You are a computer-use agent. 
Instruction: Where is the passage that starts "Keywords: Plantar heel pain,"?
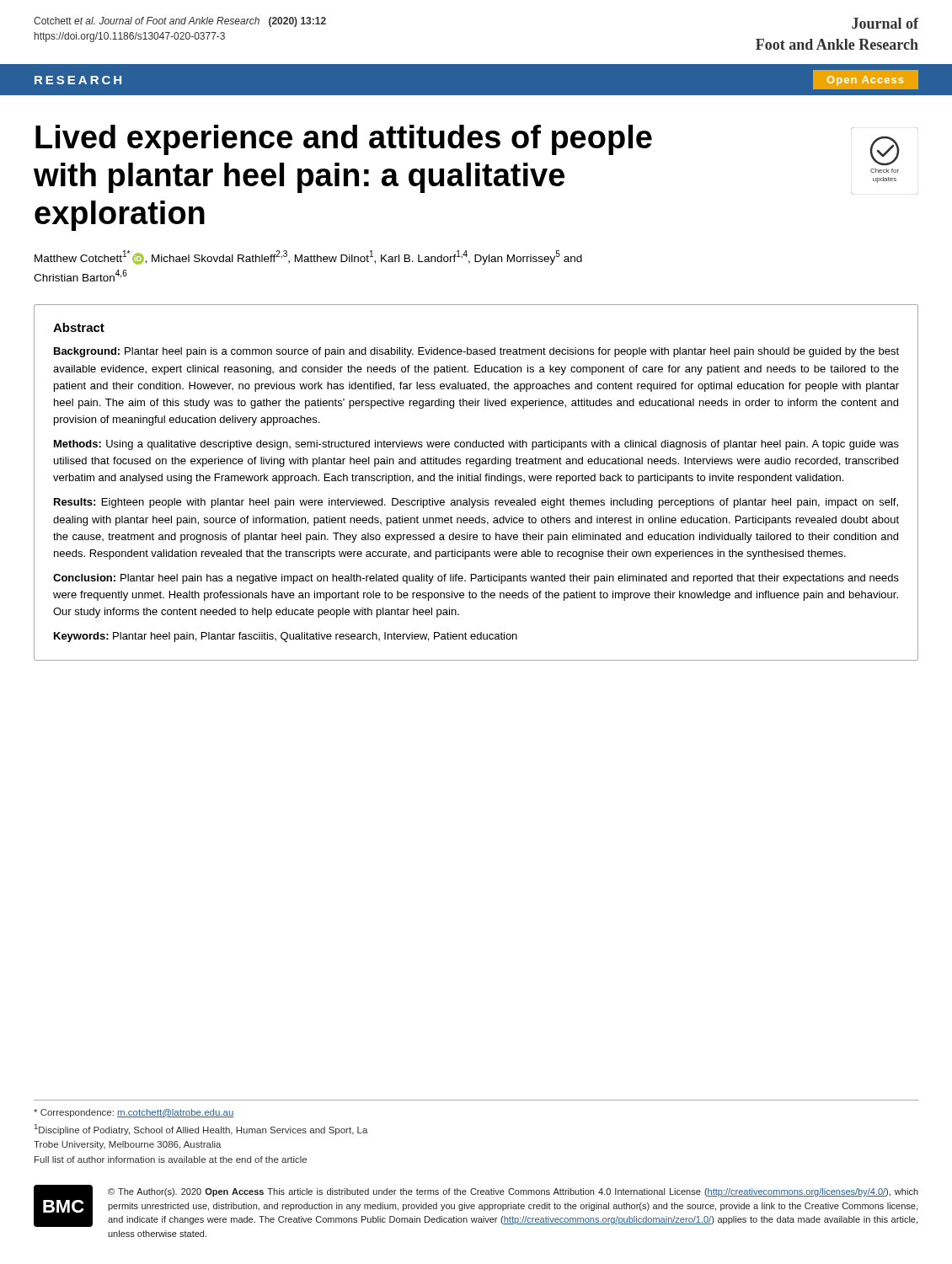285,636
